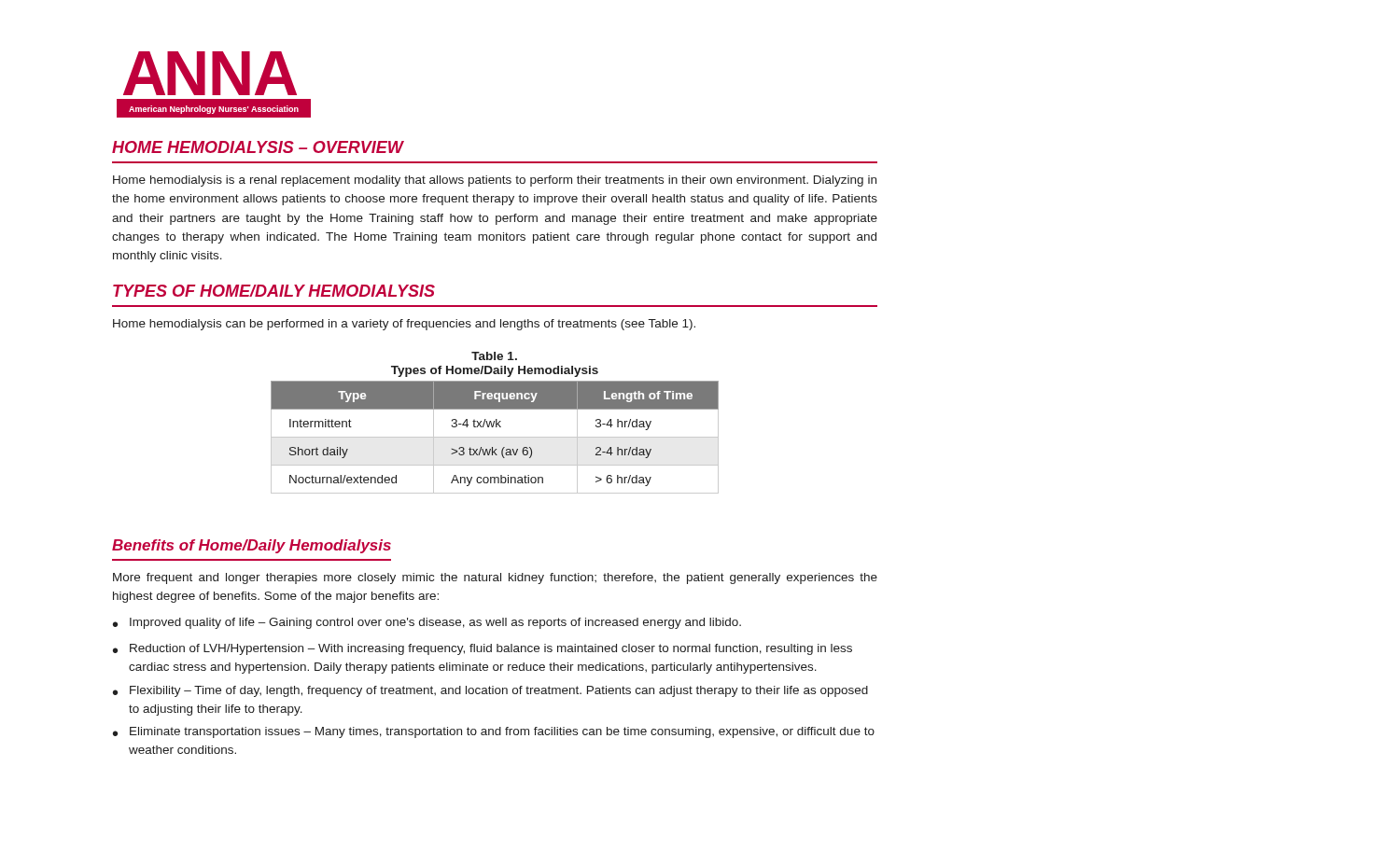Screen dimensions: 850x1400
Task: Point to the text block starting "• Flexibility – Time of day, length,"
Action: [x=495, y=700]
